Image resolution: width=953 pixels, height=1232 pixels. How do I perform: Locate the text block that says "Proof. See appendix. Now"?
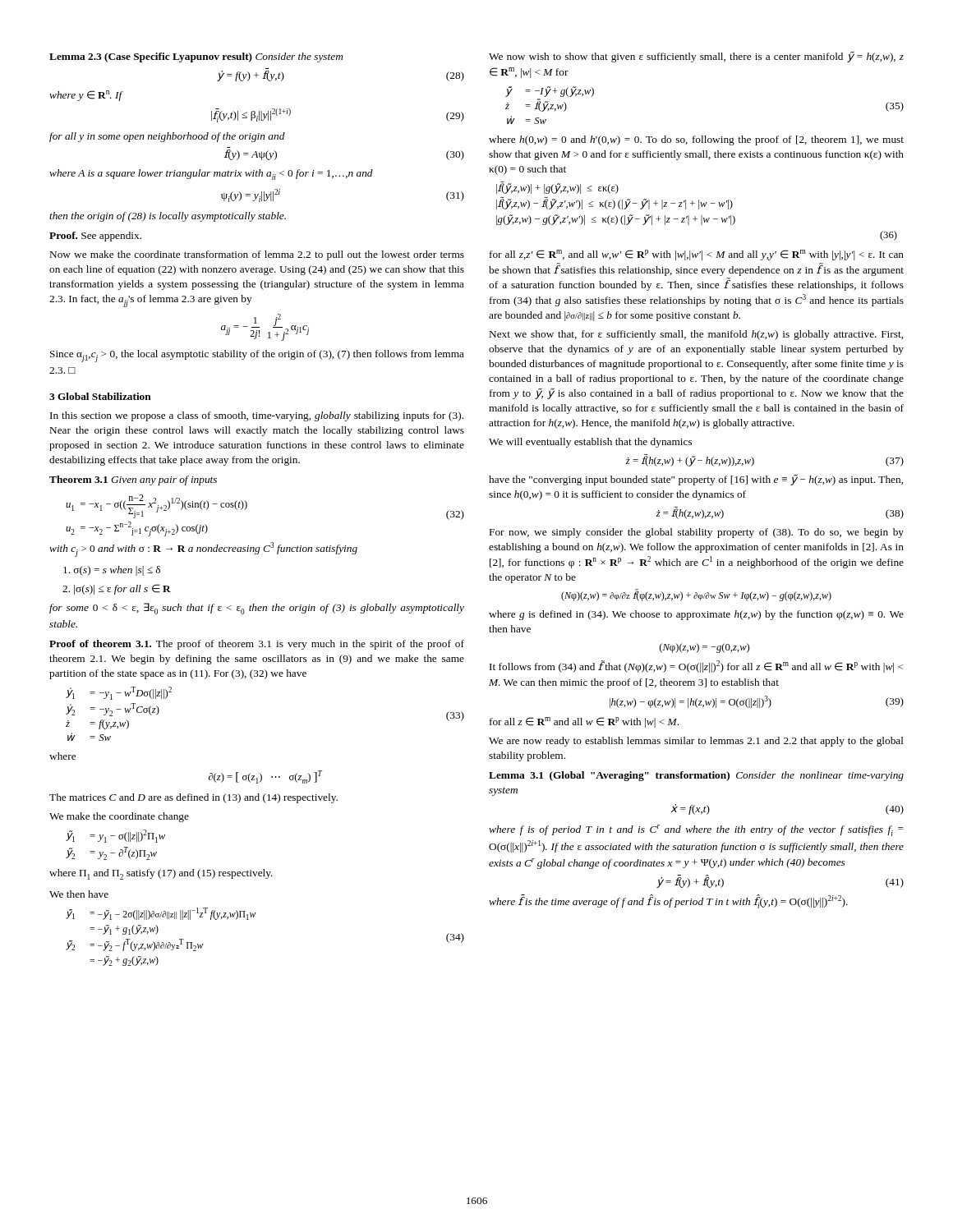pyautogui.click(x=257, y=303)
